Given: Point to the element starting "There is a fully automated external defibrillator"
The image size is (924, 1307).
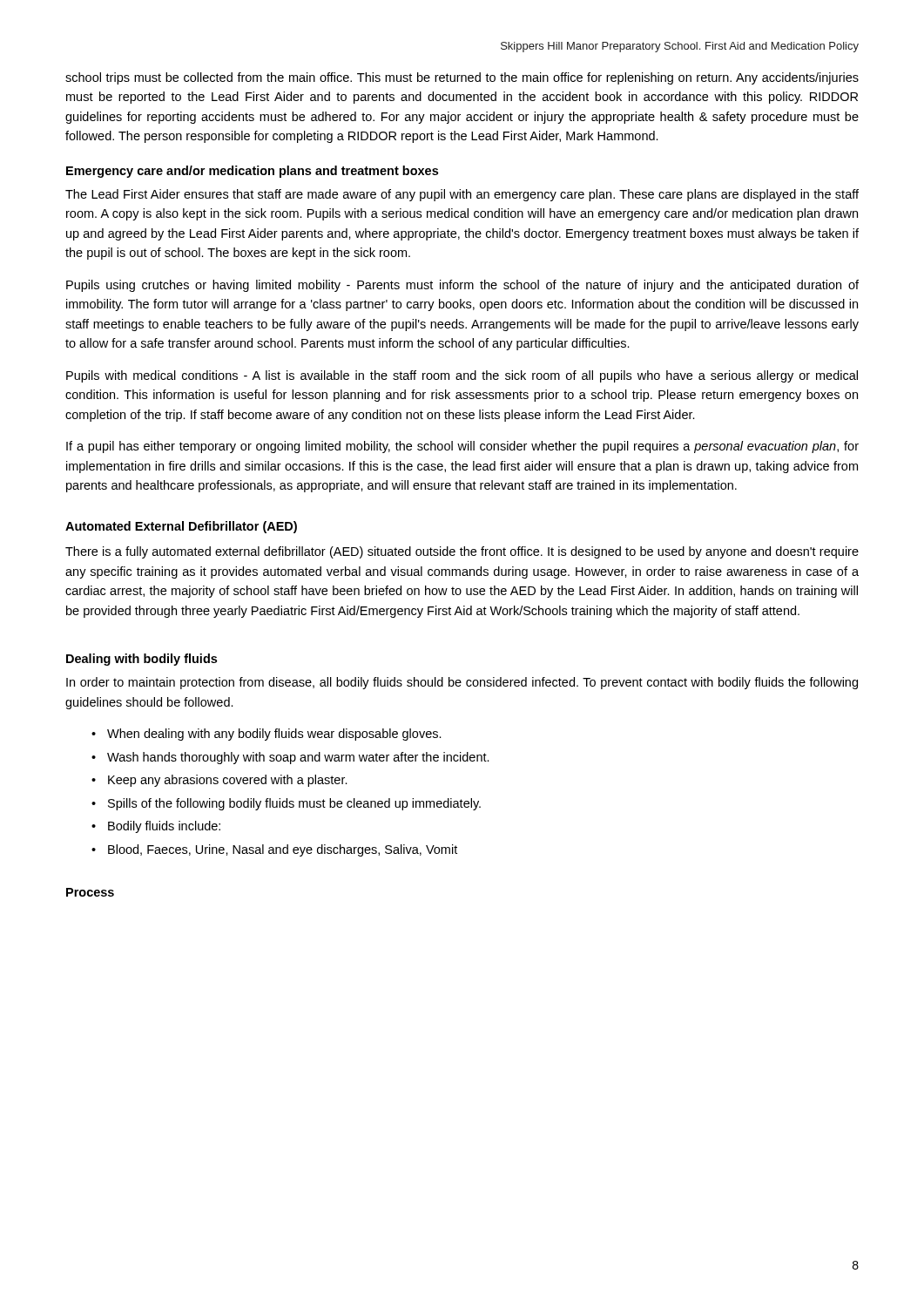Looking at the screenshot, I should [462, 581].
